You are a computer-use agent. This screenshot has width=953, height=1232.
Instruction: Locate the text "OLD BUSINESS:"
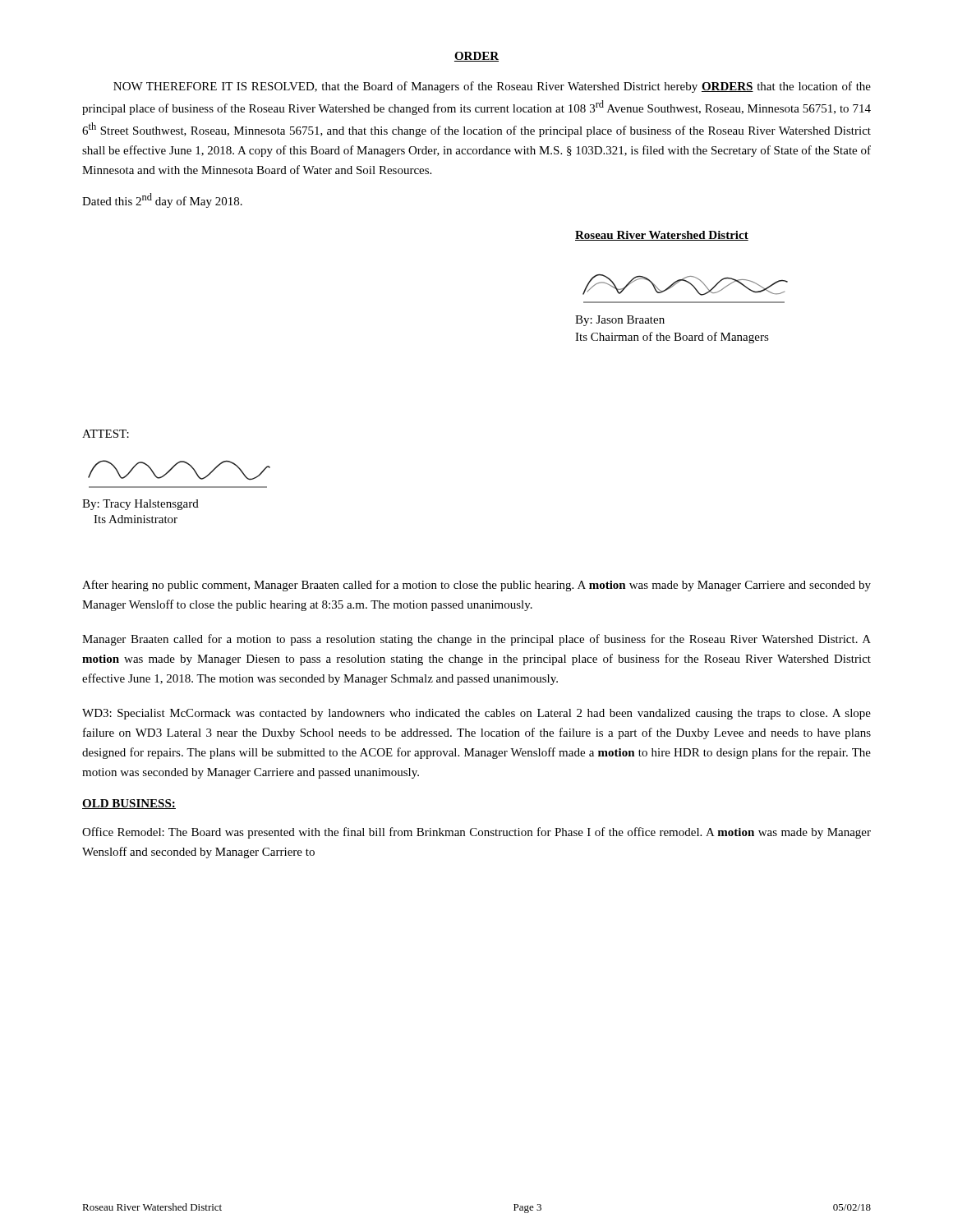129,803
